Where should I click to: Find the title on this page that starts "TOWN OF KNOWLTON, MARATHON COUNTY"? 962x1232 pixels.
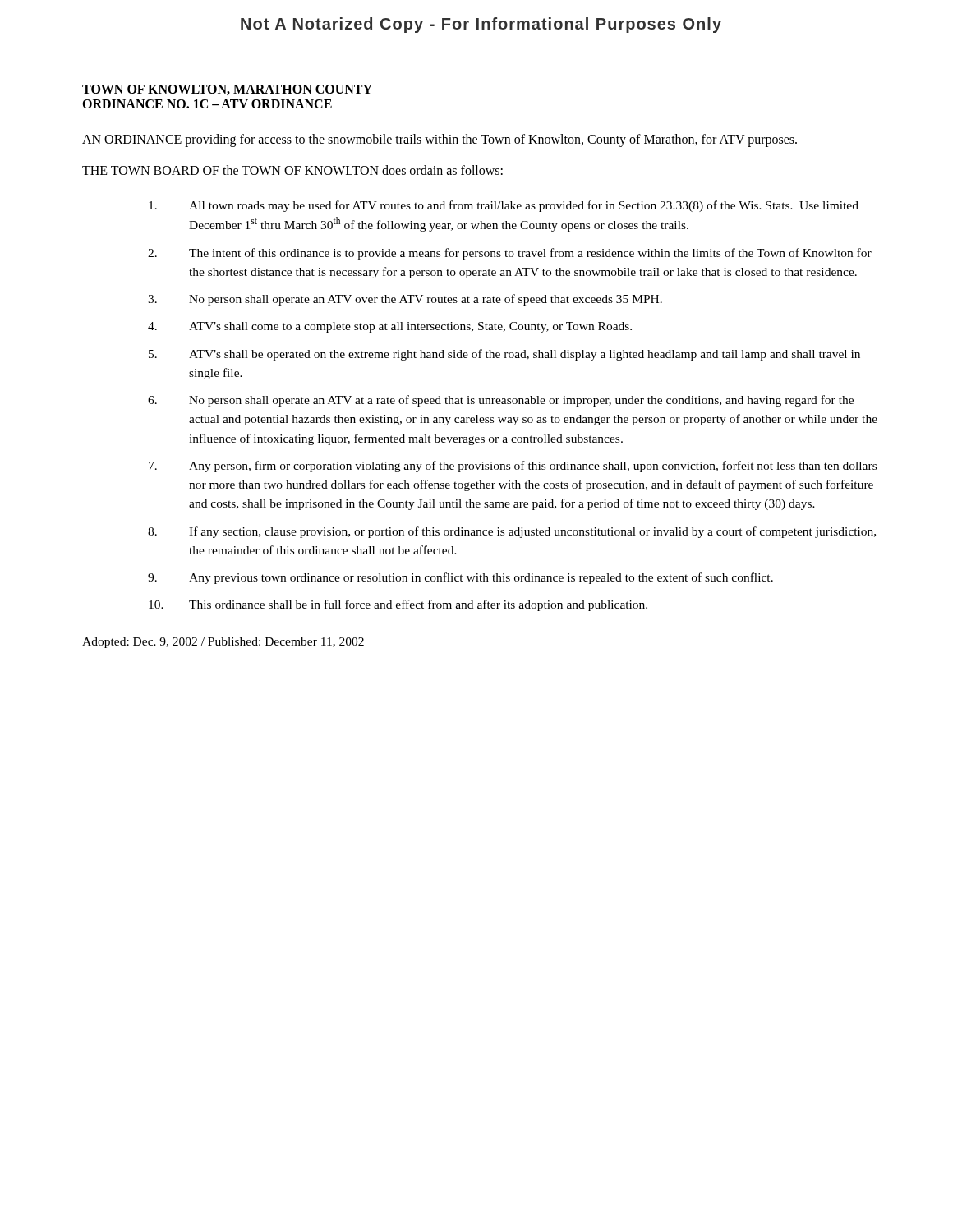(x=227, y=90)
